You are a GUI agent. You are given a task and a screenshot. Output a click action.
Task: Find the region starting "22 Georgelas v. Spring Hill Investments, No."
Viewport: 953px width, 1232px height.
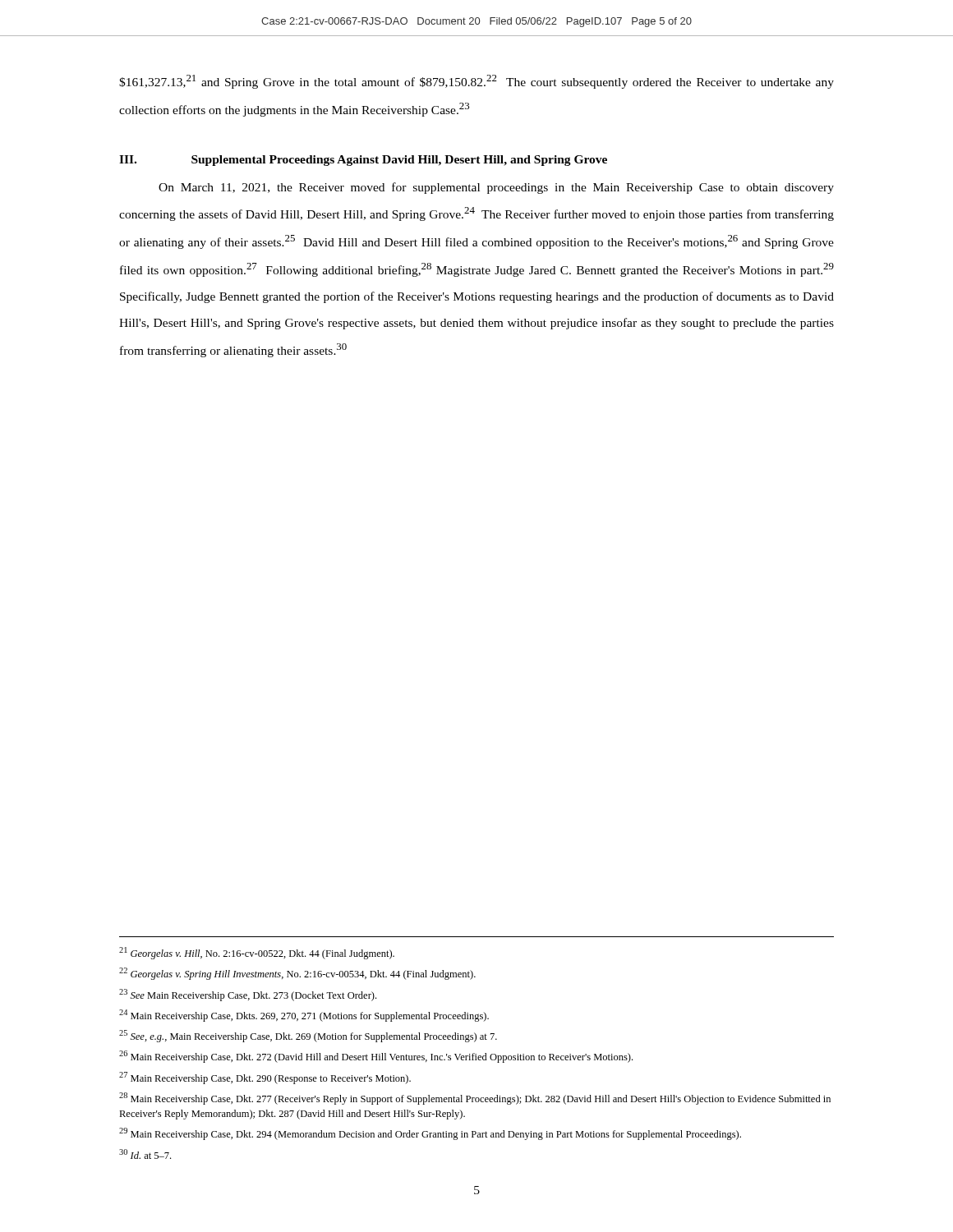tap(298, 973)
